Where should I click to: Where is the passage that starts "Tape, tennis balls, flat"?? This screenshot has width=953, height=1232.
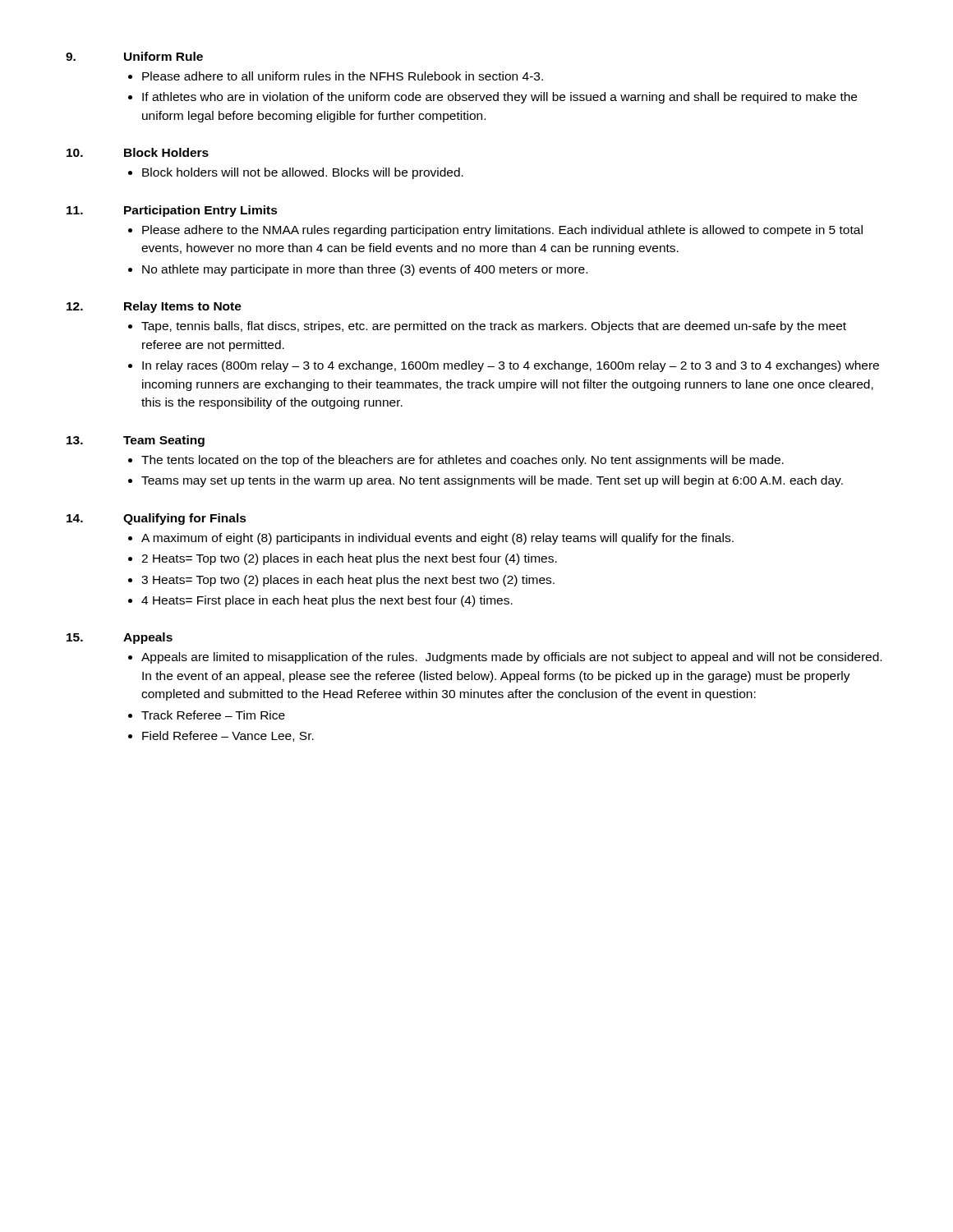tap(494, 335)
